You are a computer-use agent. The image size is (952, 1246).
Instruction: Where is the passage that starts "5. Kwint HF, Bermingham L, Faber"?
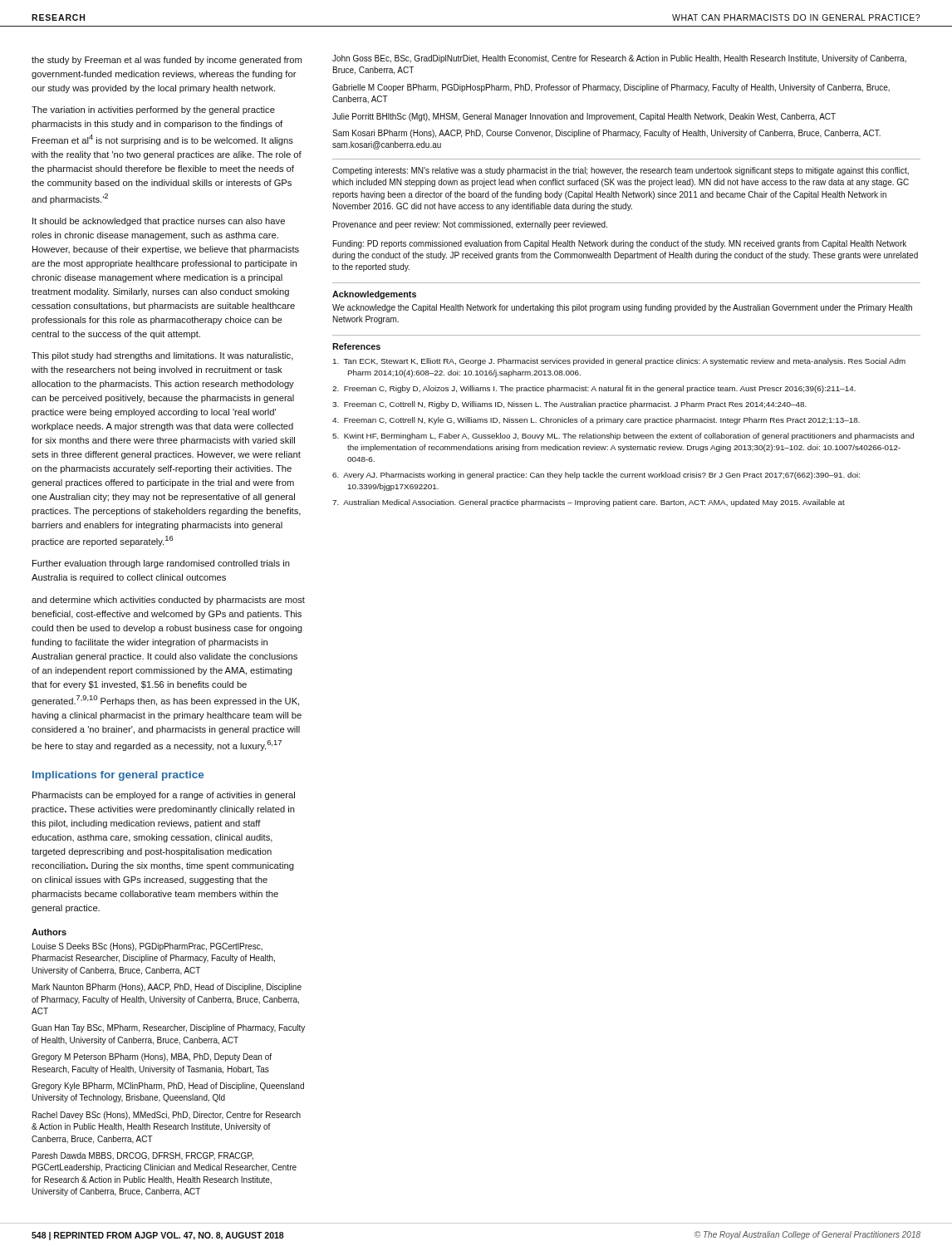623,447
